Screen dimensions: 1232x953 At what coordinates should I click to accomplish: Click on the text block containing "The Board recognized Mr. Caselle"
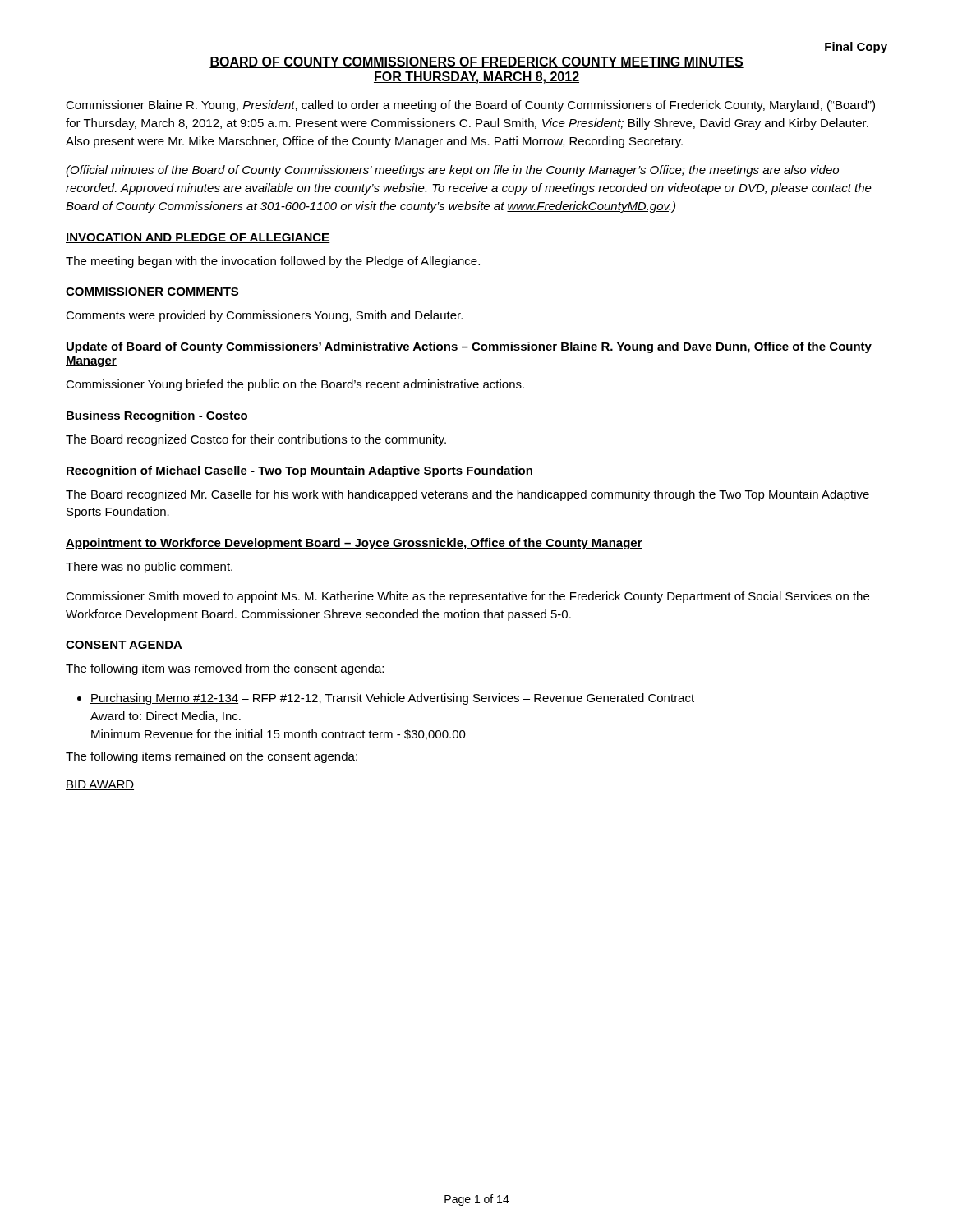[476, 503]
